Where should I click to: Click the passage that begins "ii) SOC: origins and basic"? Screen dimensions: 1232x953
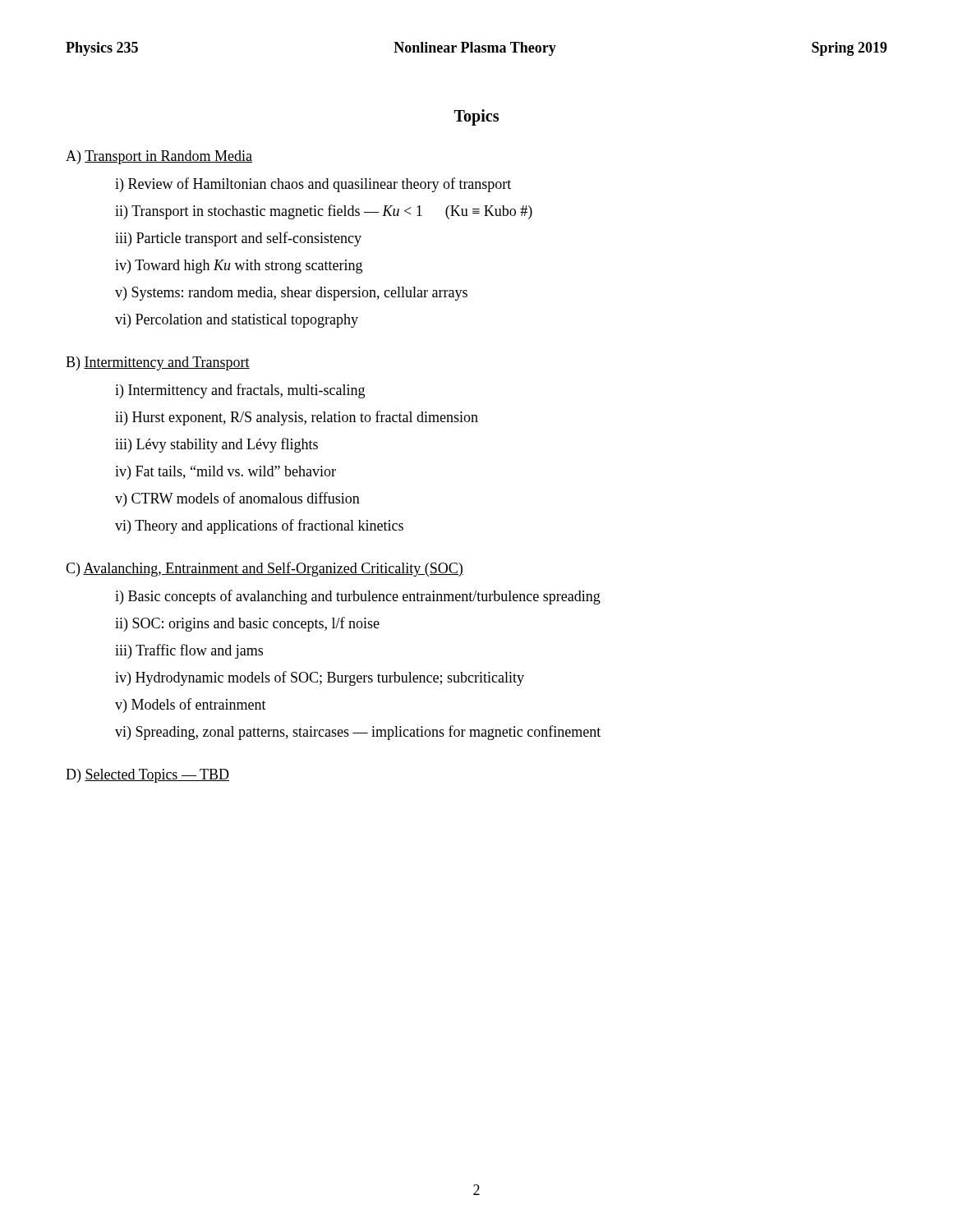(x=247, y=623)
